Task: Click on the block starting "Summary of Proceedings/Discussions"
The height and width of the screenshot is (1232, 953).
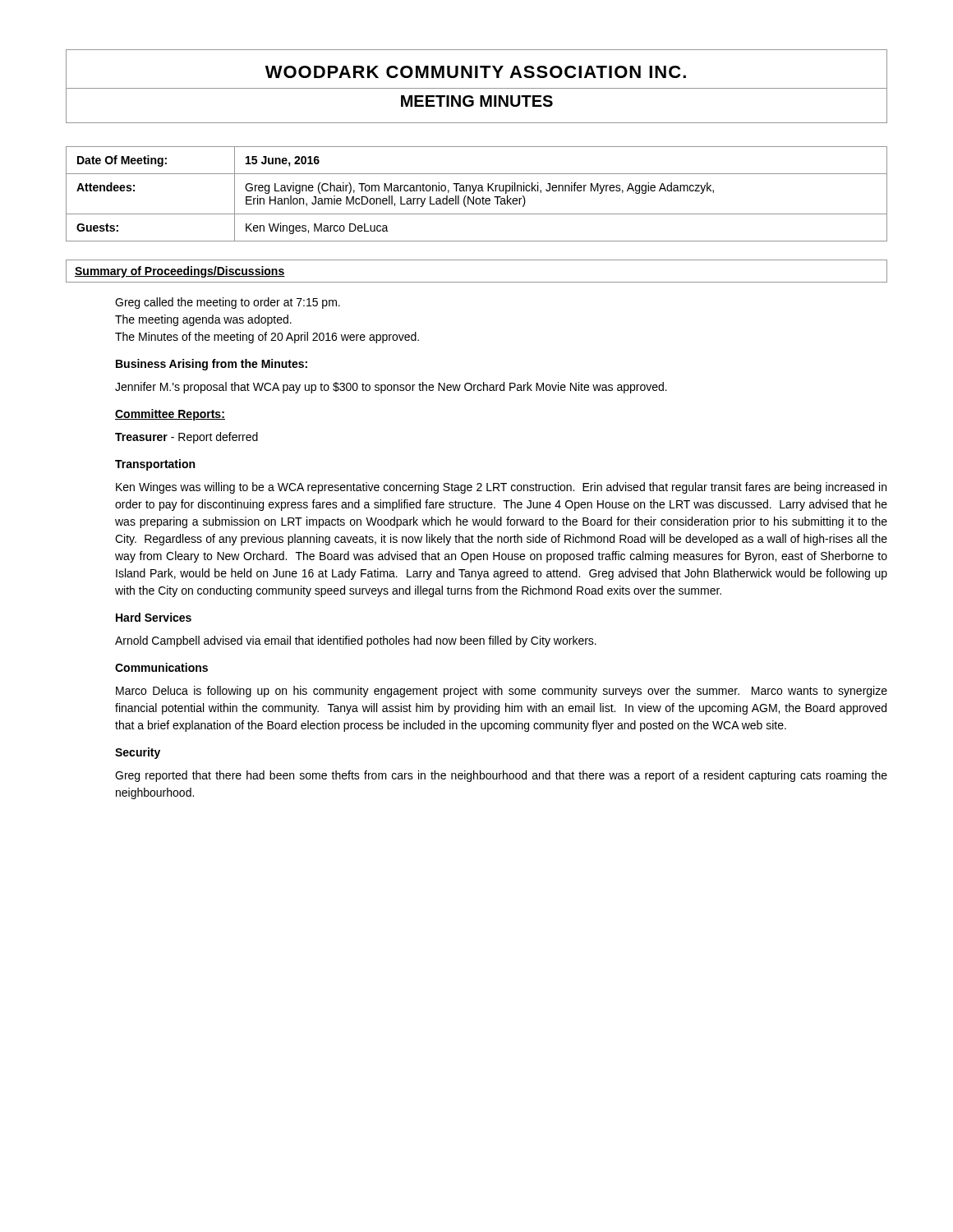Action: pos(180,271)
